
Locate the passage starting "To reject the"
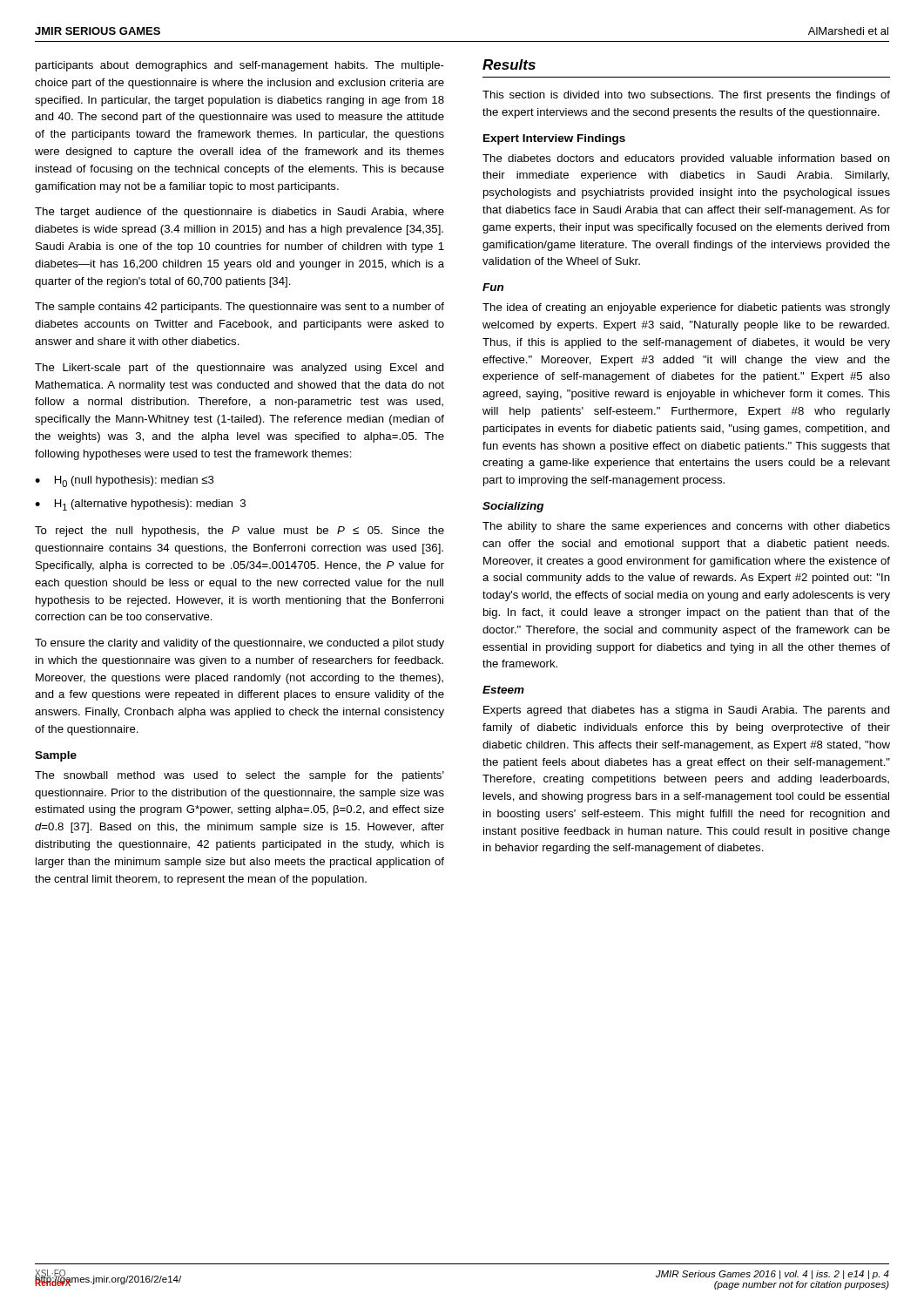pos(240,574)
